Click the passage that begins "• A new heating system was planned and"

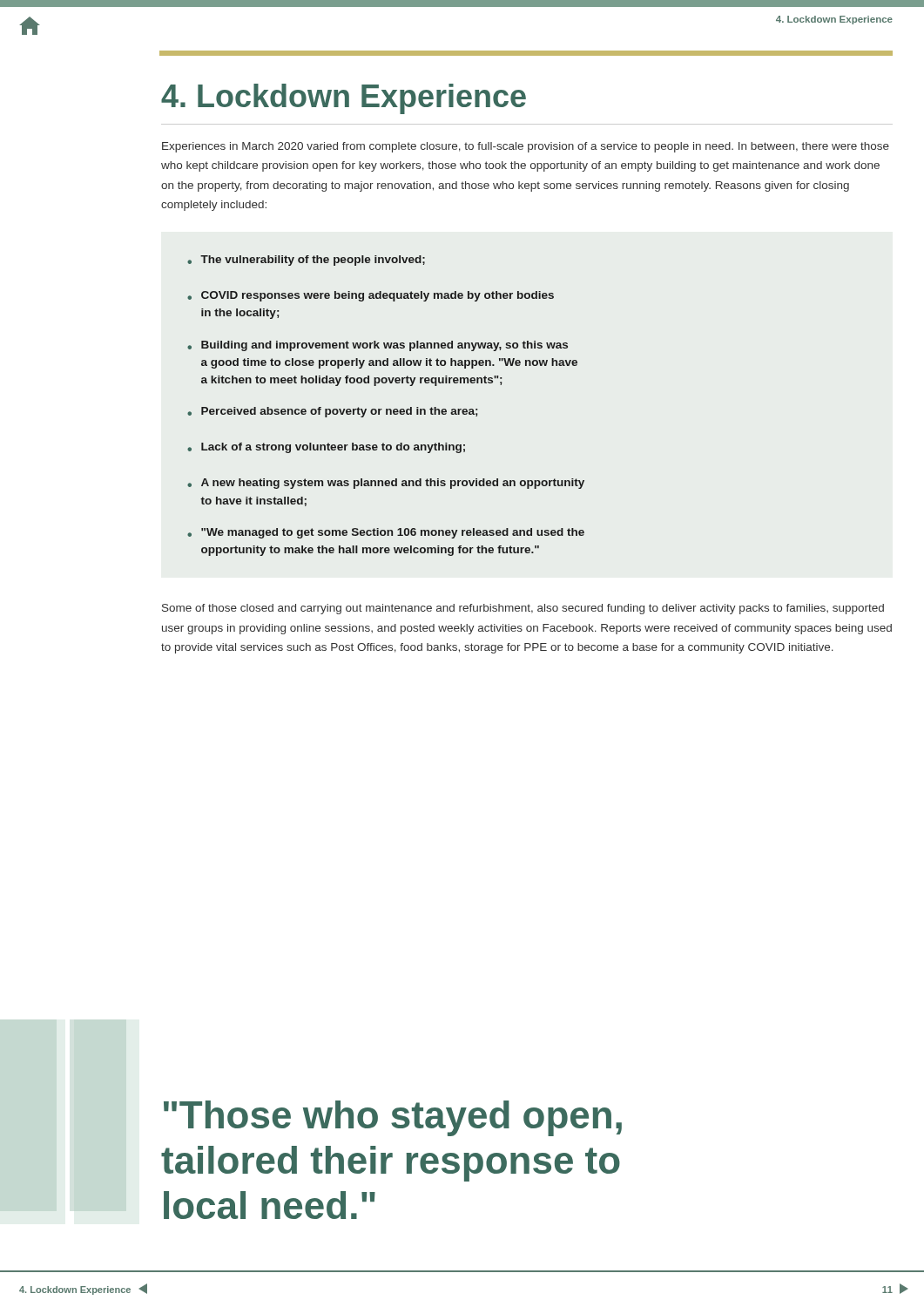pyautogui.click(x=386, y=492)
